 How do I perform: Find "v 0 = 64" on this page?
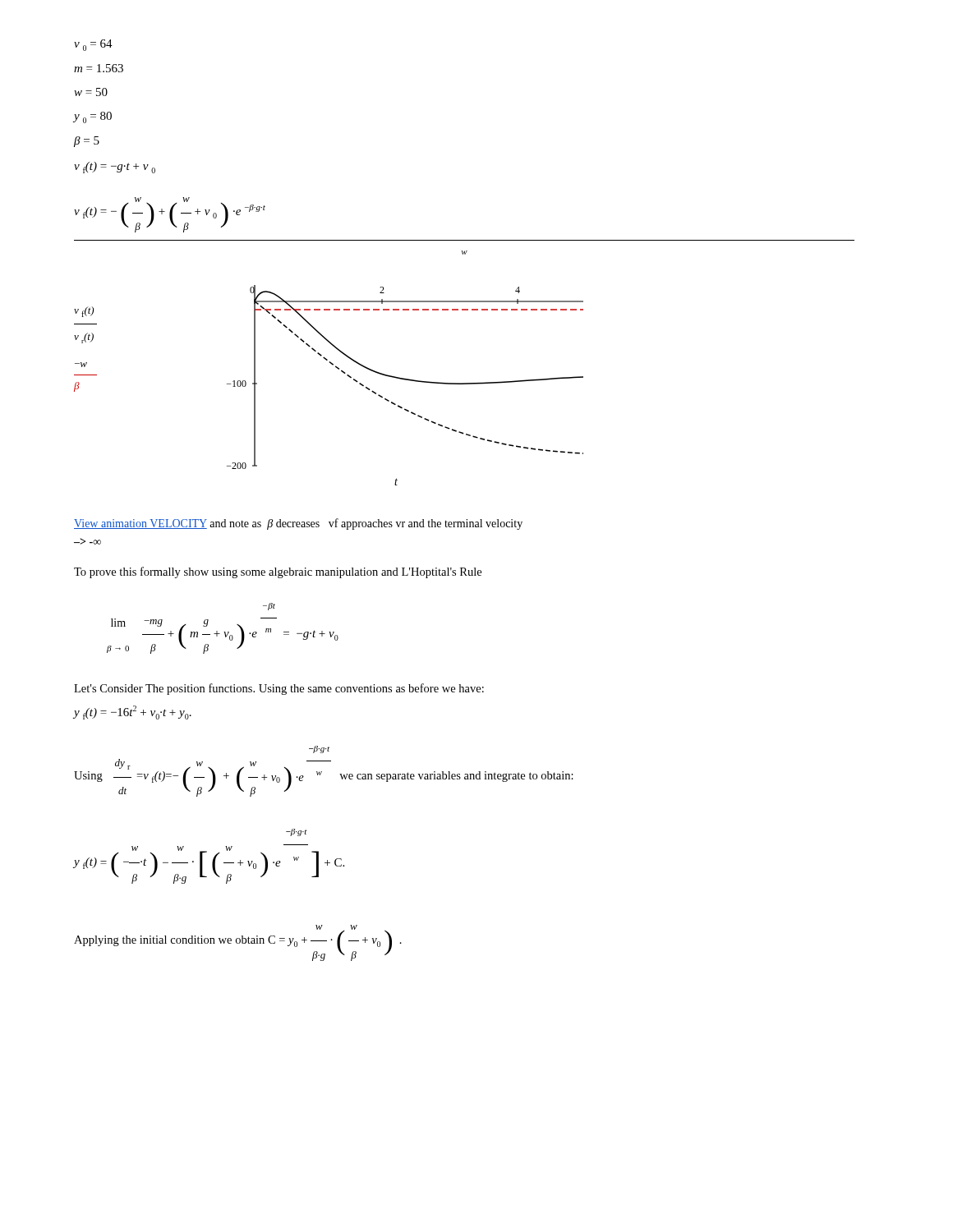pos(93,45)
